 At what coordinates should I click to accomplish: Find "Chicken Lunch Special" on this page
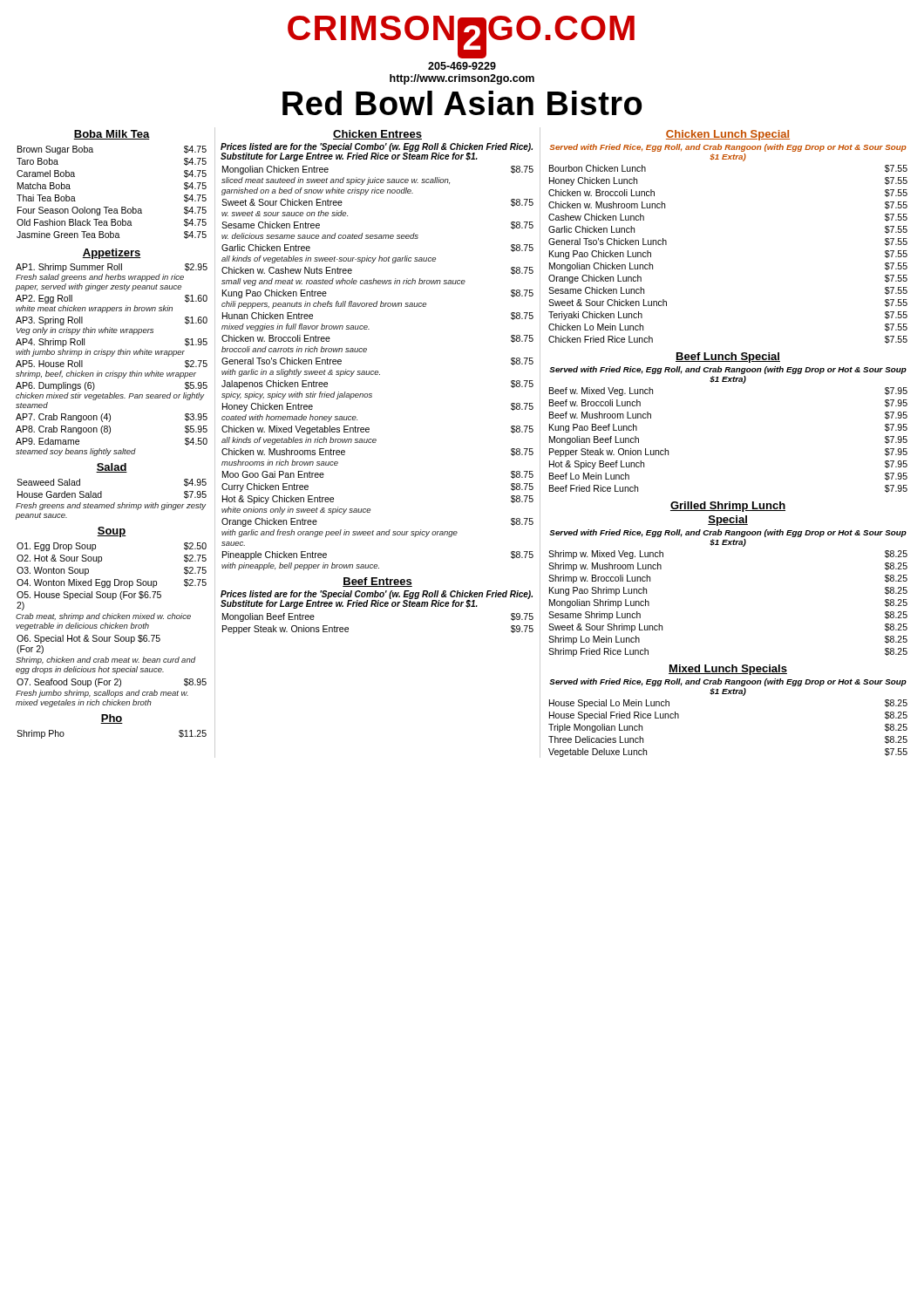click(x=728, y=134)
